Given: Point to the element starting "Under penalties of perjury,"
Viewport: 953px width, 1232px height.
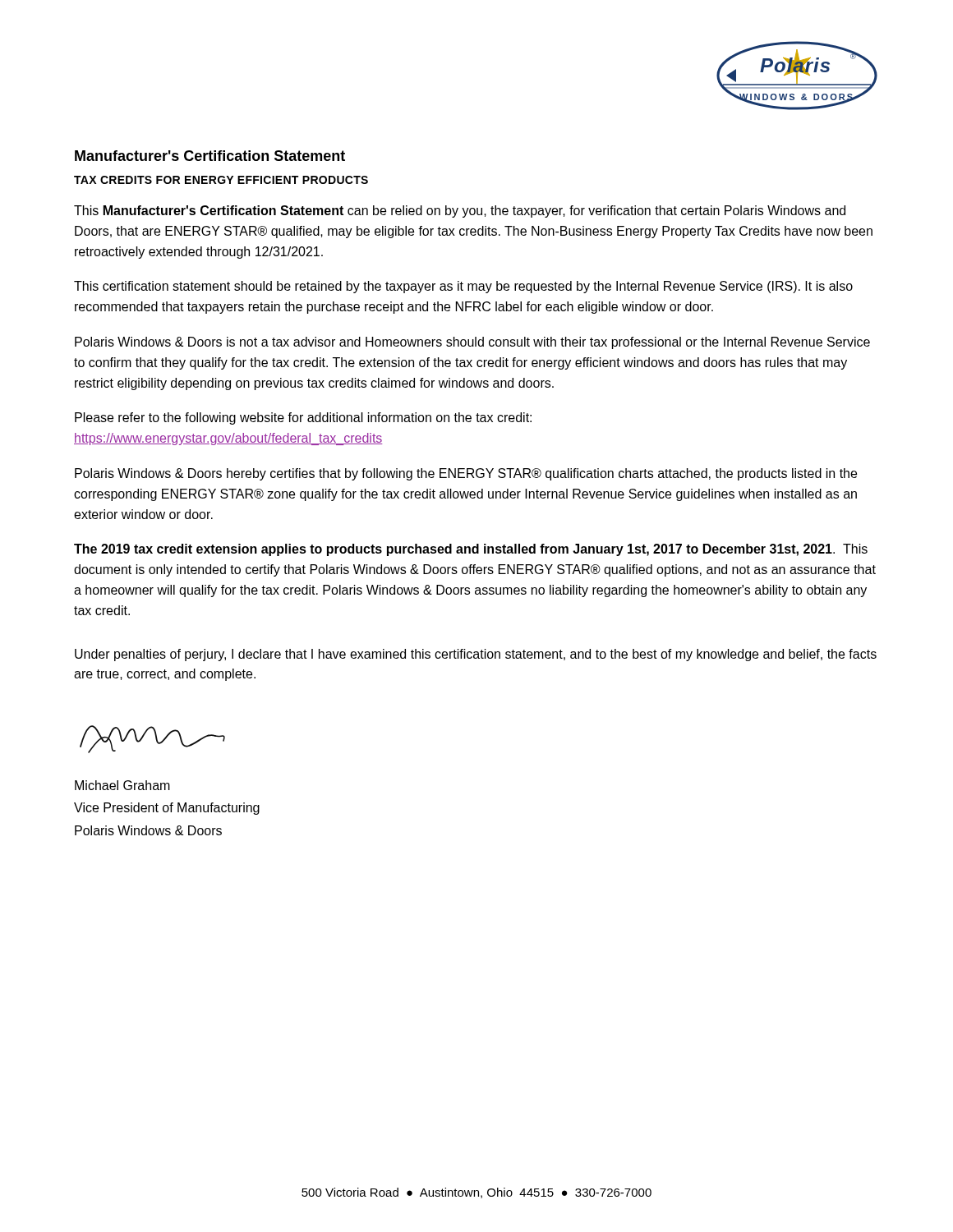Looking at the screenshot, I should tap(475, 664).
